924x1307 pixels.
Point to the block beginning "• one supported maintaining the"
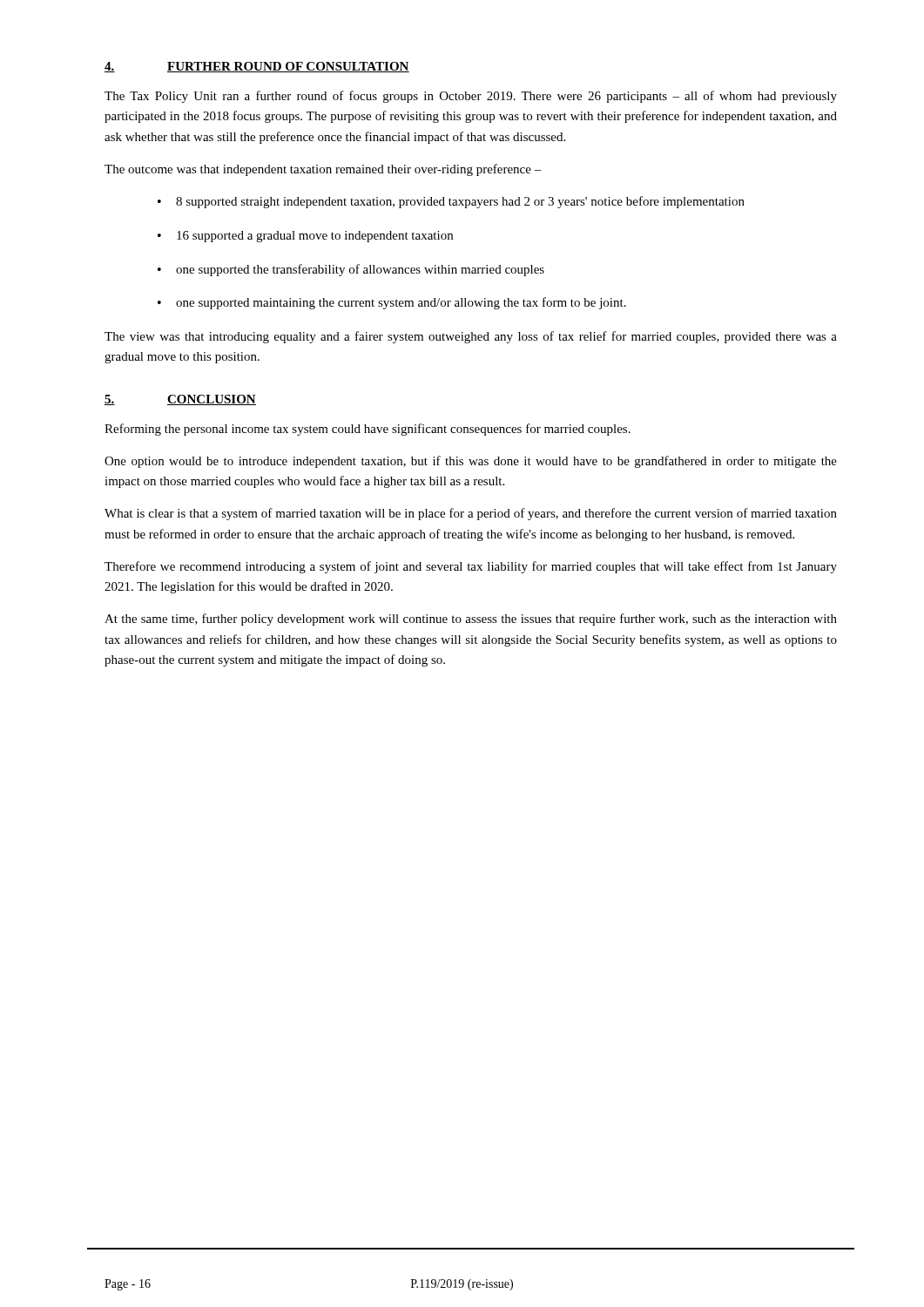point(497,304)
